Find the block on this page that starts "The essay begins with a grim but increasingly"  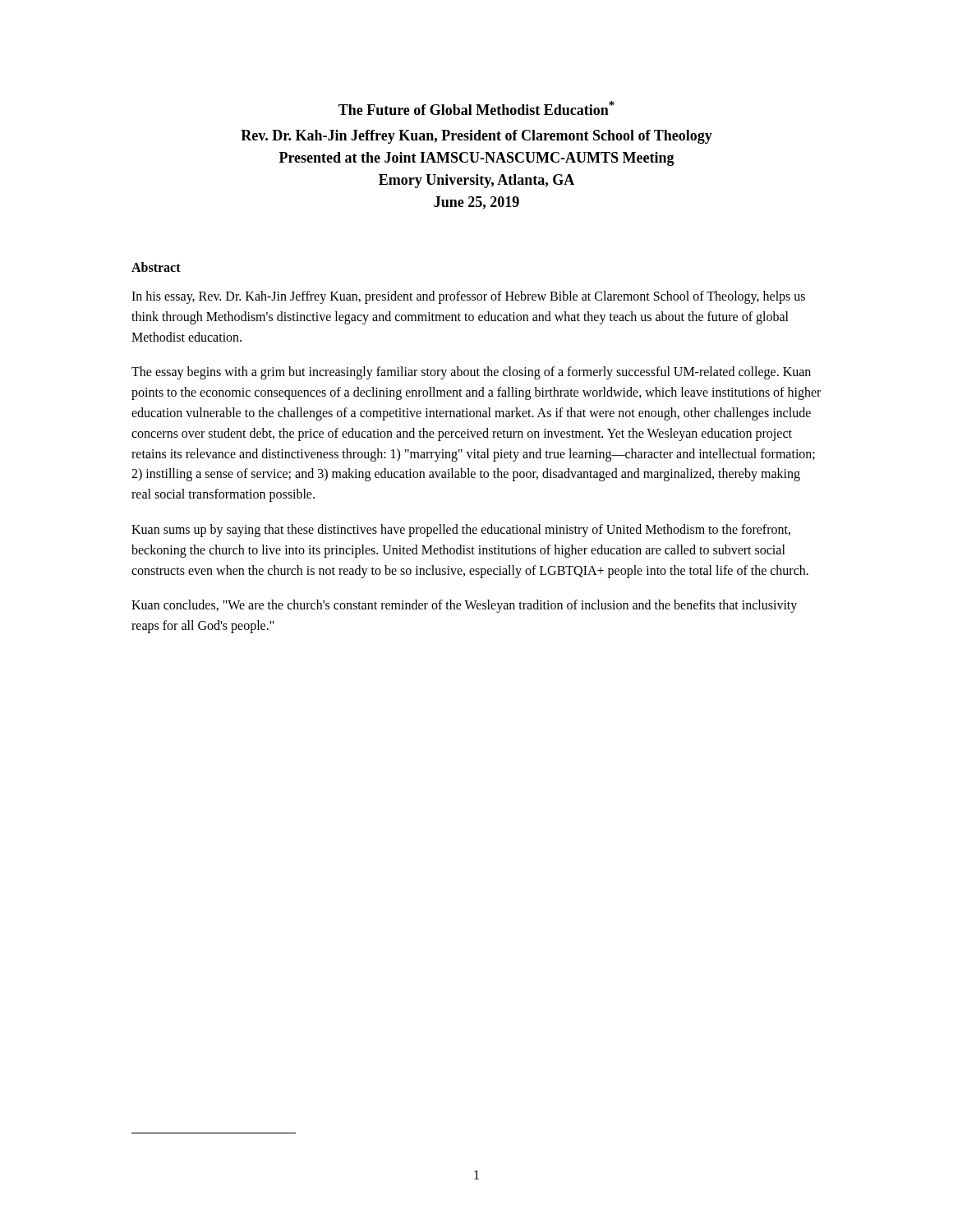[x=476, y=433]
